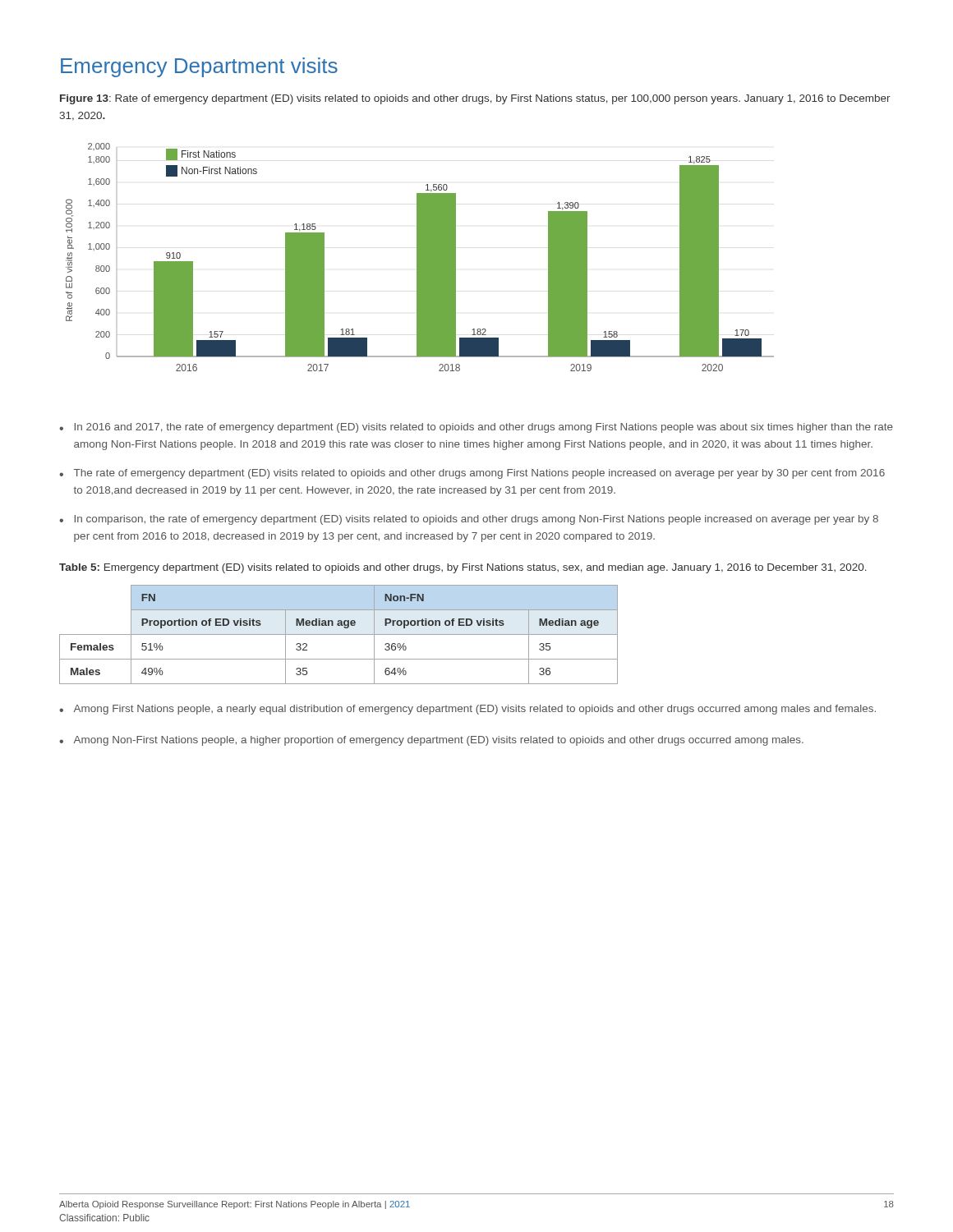
Task: Find the grouped bar chart
Action: 476,271
